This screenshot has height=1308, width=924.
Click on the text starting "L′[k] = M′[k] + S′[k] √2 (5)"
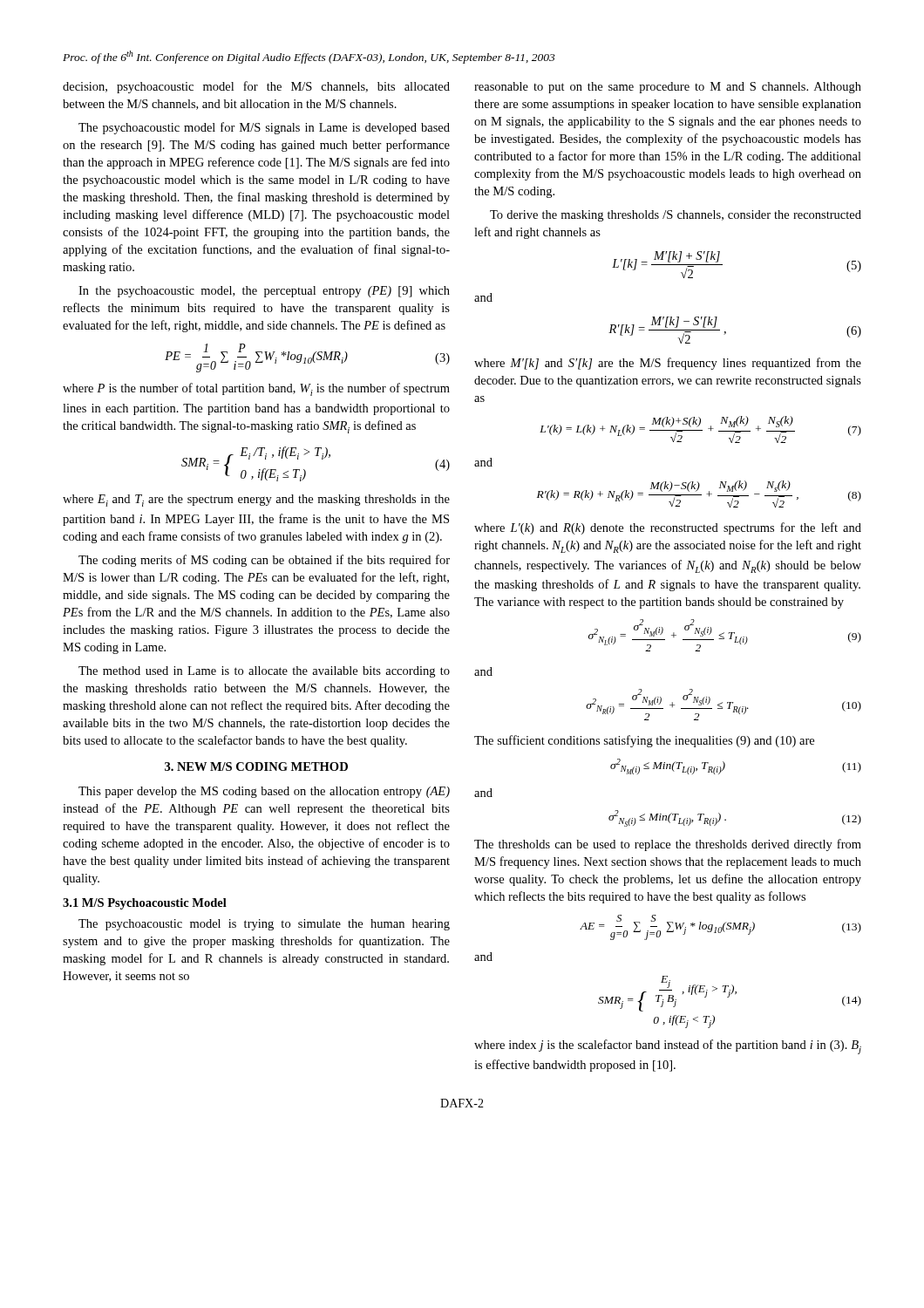click(737, 265)
